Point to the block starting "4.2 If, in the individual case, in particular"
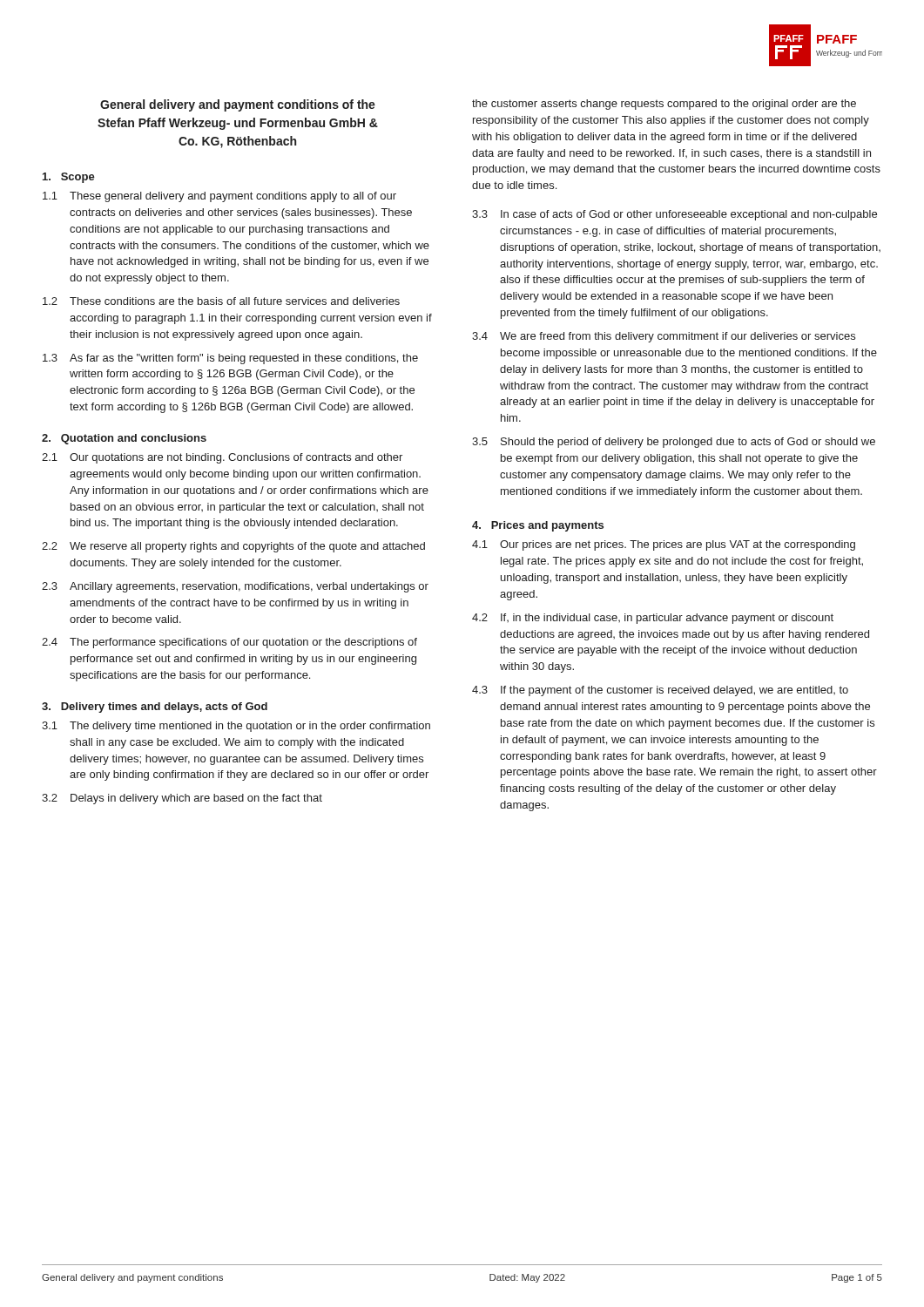This screenshot has width=924, height=1307. pyautogui.click(x=677, y=643)
